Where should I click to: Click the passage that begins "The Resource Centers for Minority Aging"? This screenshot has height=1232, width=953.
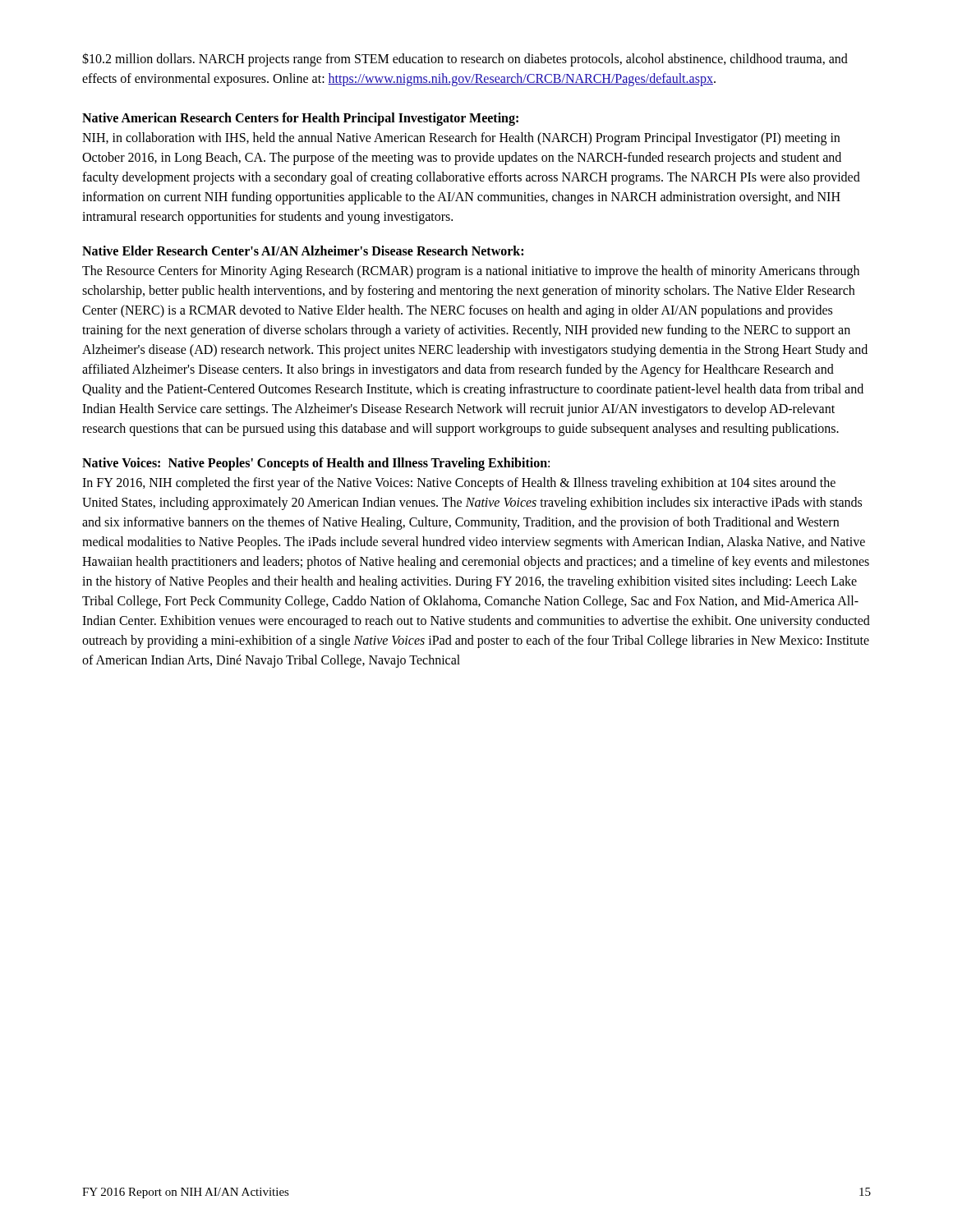(476, 350)
